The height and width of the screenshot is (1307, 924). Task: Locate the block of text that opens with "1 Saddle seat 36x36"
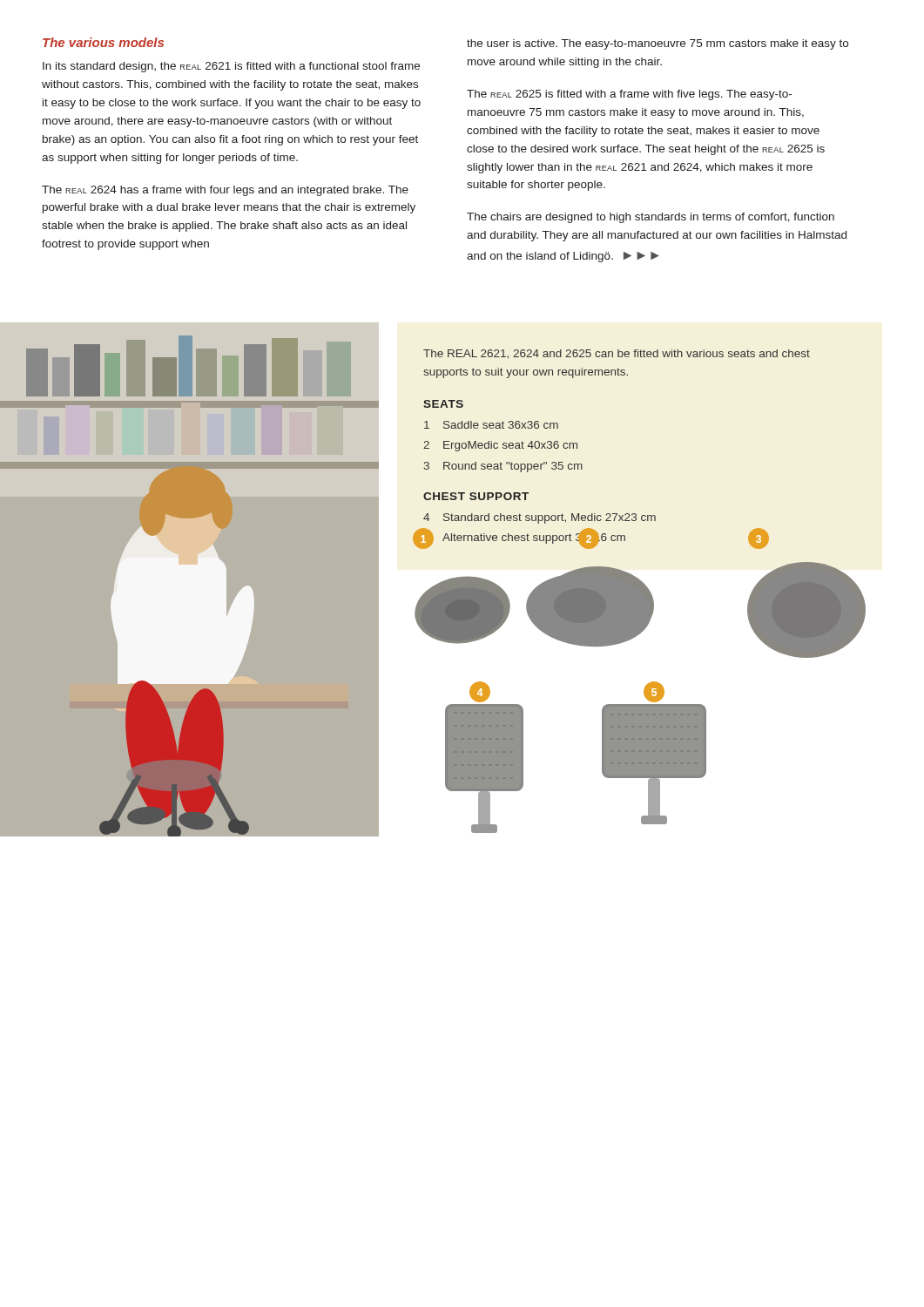coord(491,425)
